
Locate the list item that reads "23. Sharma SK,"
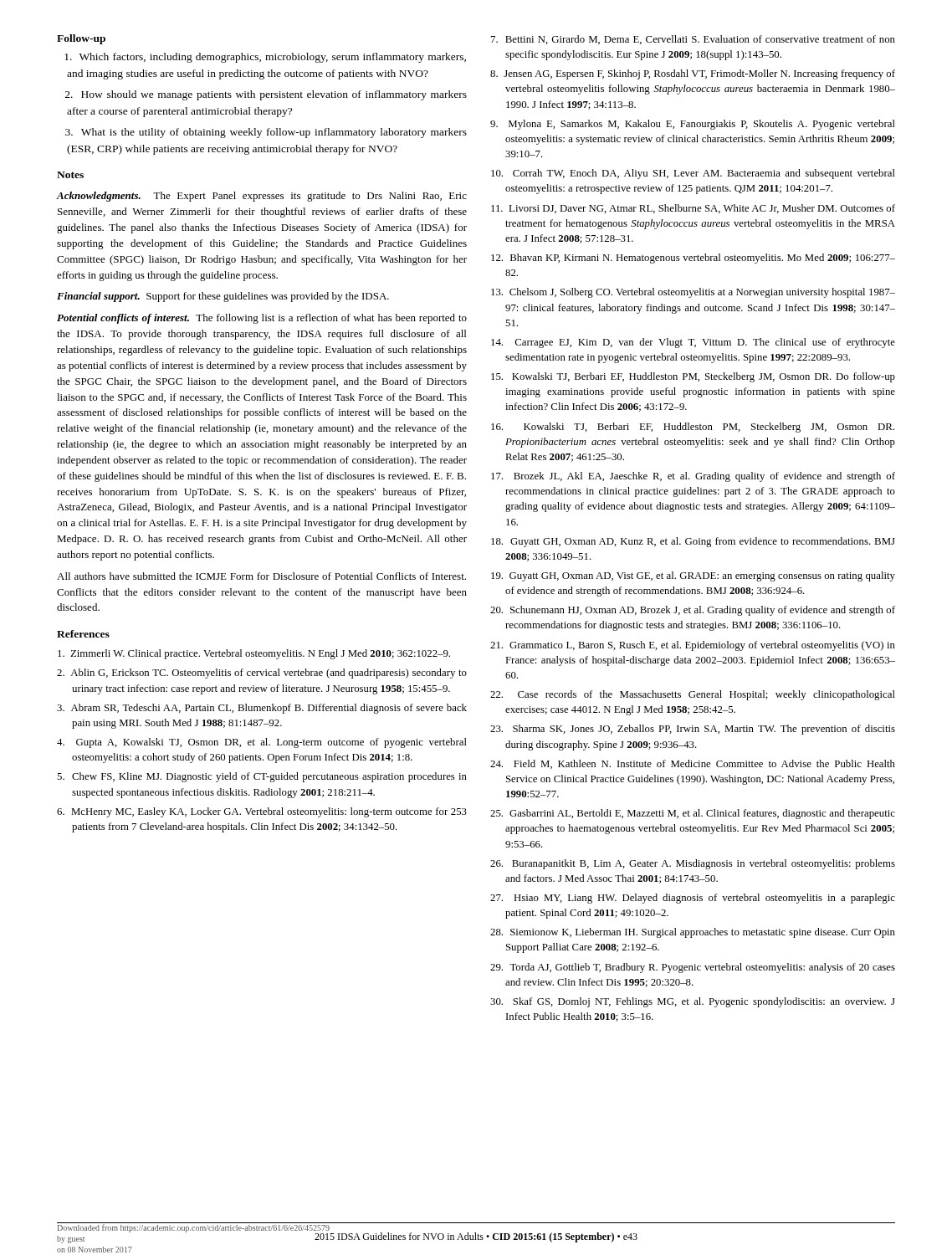coord(693,737)
